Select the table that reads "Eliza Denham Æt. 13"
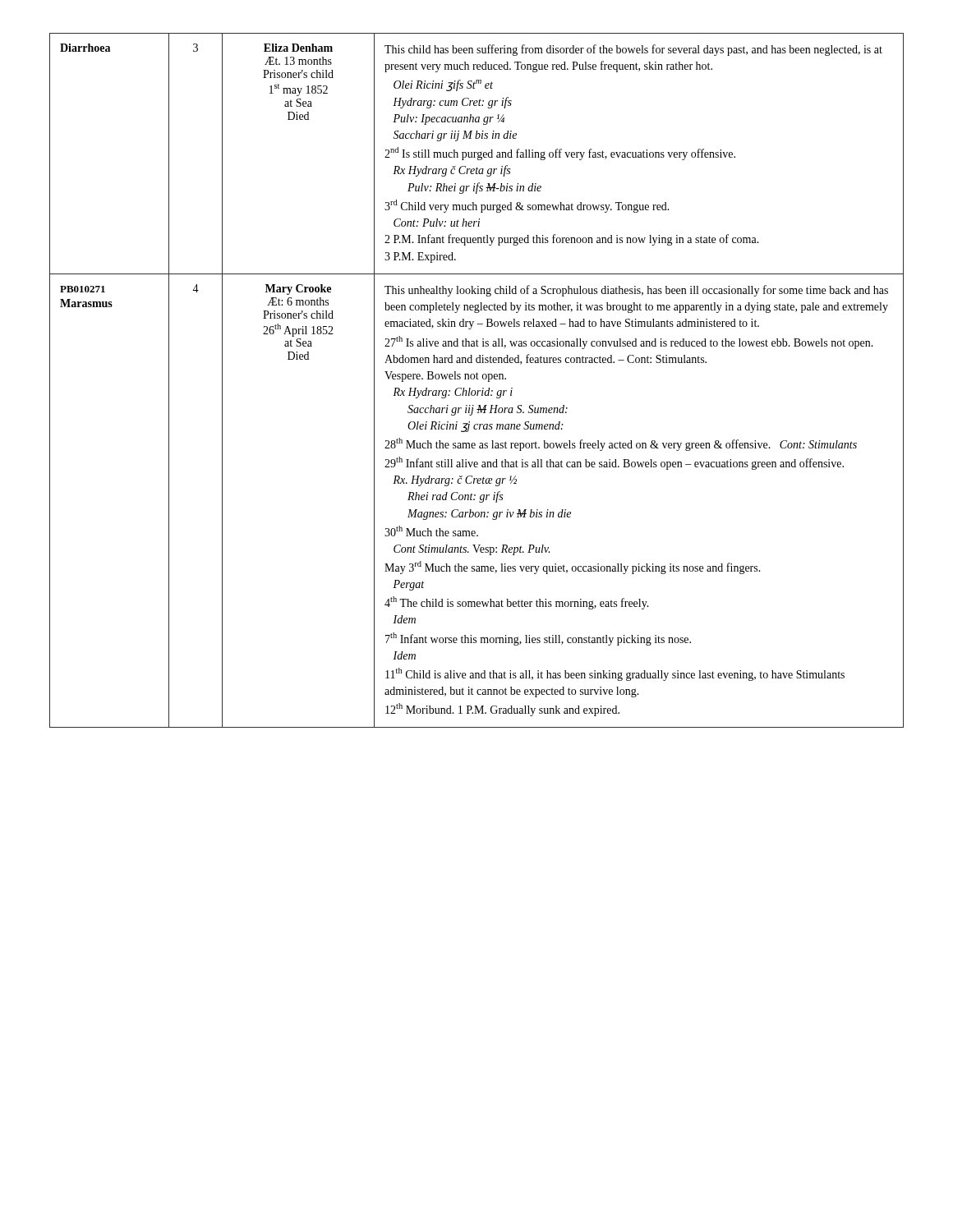This screenshot has height=1232, width=953. click(476, 380)
